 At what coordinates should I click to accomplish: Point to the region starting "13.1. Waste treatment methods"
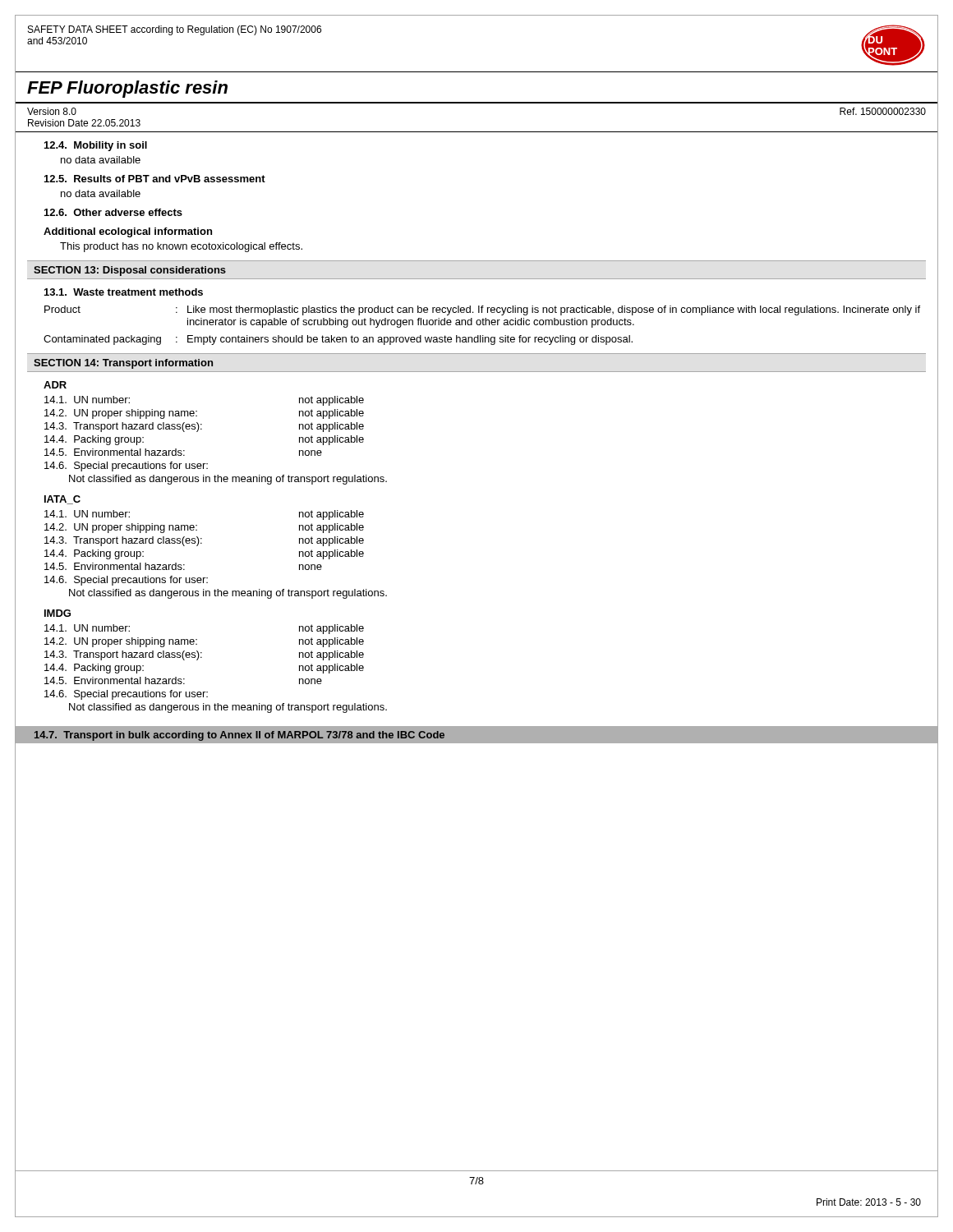point(123,292)
